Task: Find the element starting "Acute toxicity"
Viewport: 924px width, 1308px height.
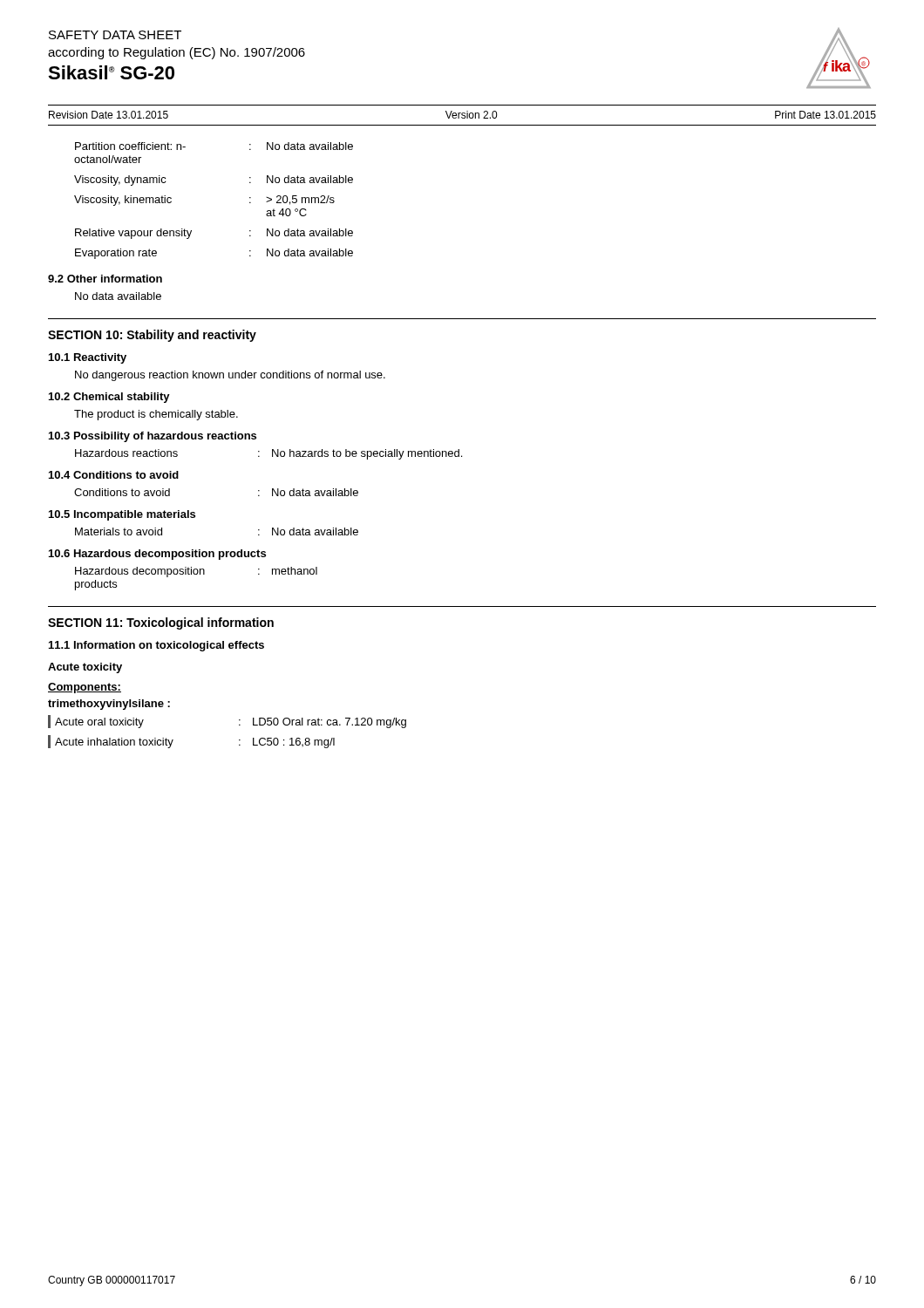Action: (85, 667)
